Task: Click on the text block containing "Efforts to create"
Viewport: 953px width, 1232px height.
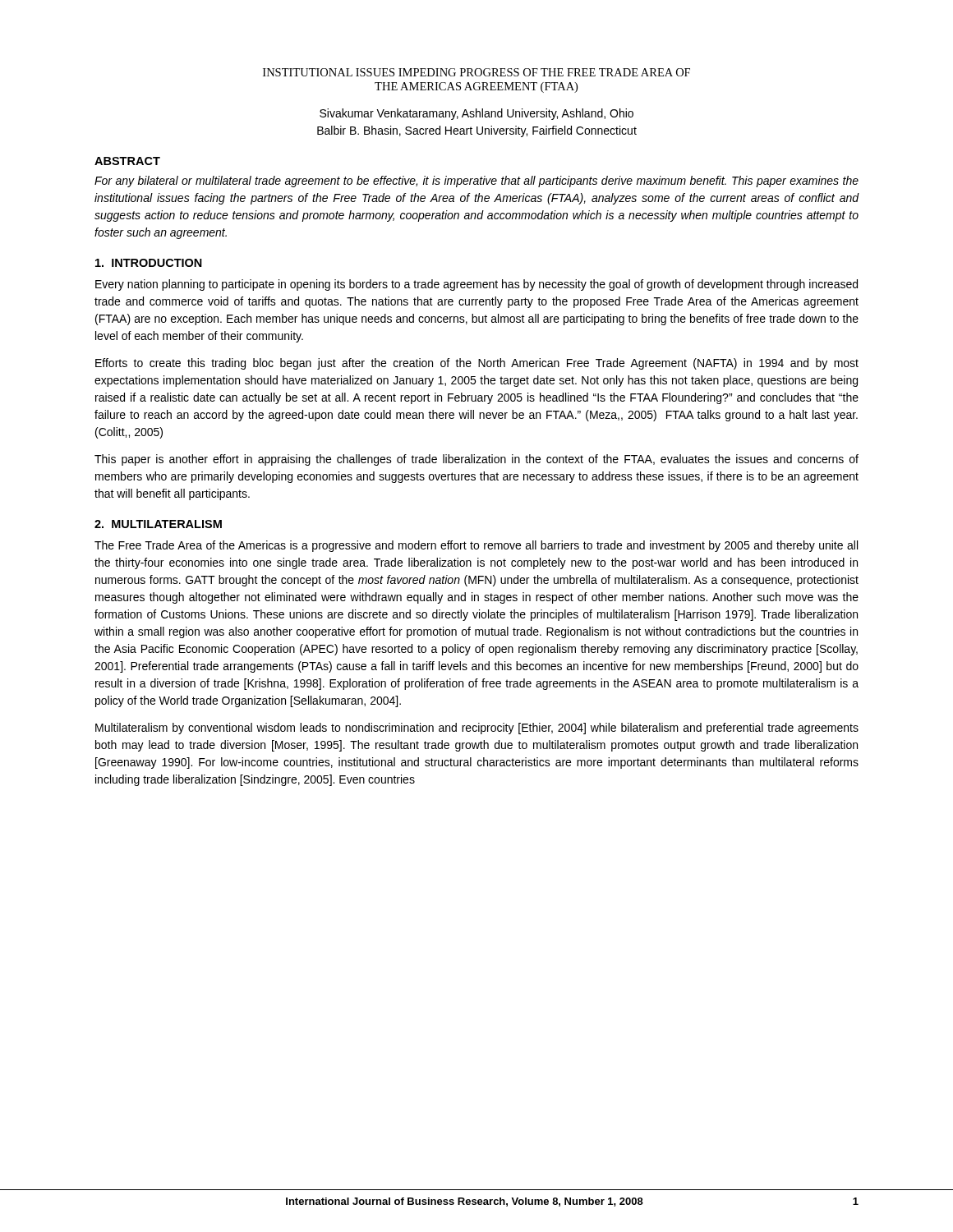Action: [x=476, y=398]
